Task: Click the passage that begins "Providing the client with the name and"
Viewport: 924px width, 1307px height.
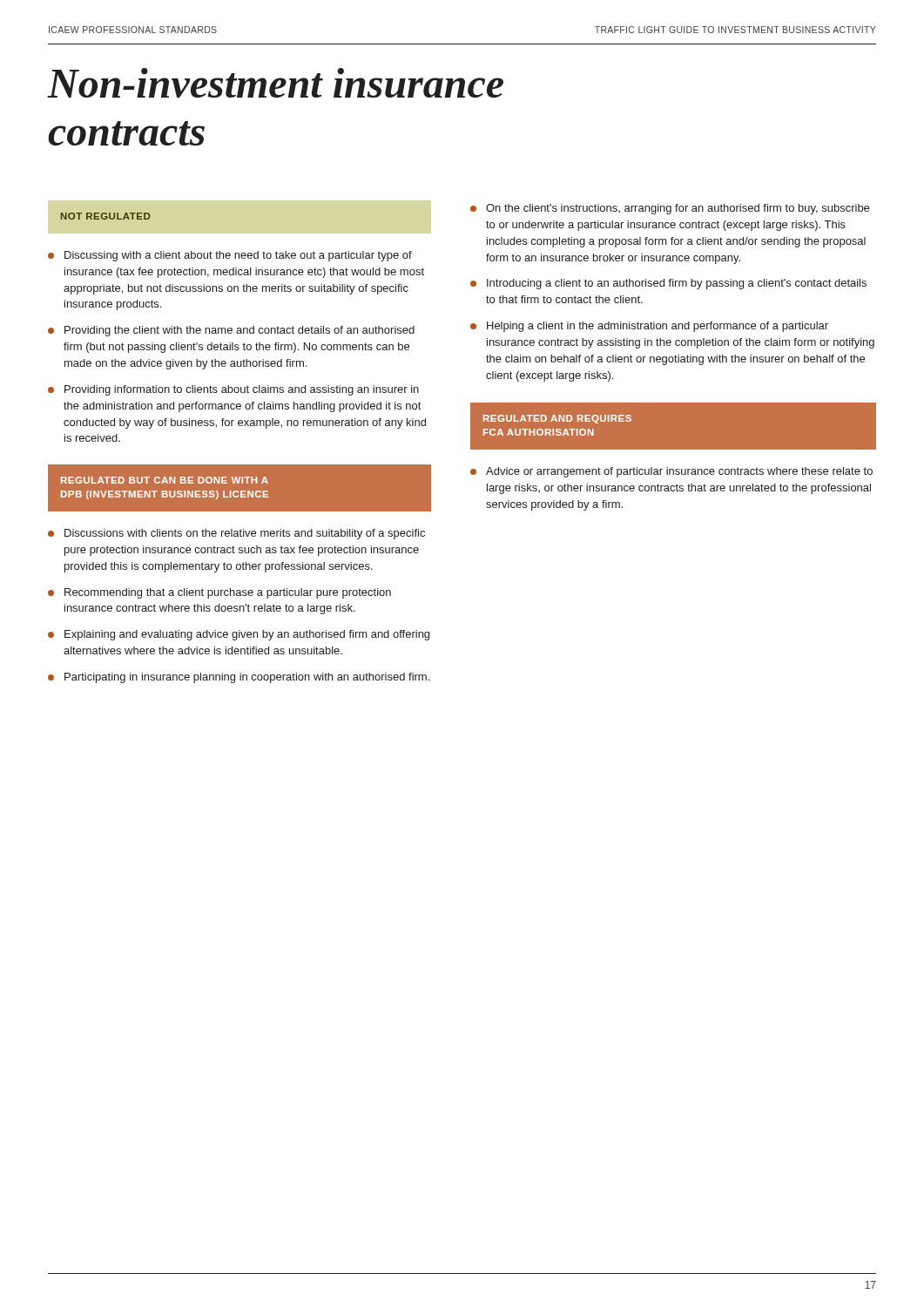Action: pos(239,346)
